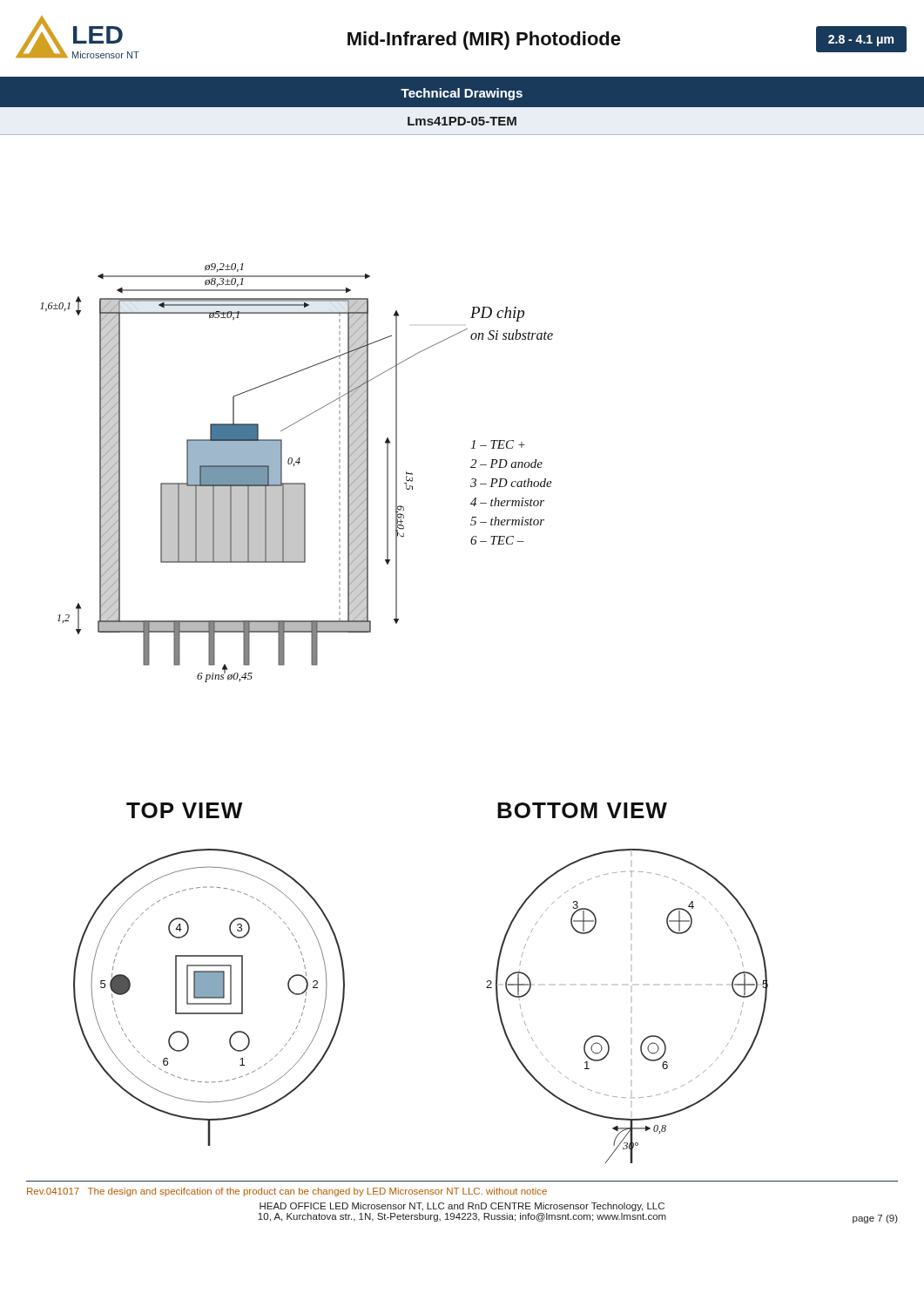
Task: Select the passage starting "Rev.041017 The design and specifcation of"
Action: [x=287, y=1191]
